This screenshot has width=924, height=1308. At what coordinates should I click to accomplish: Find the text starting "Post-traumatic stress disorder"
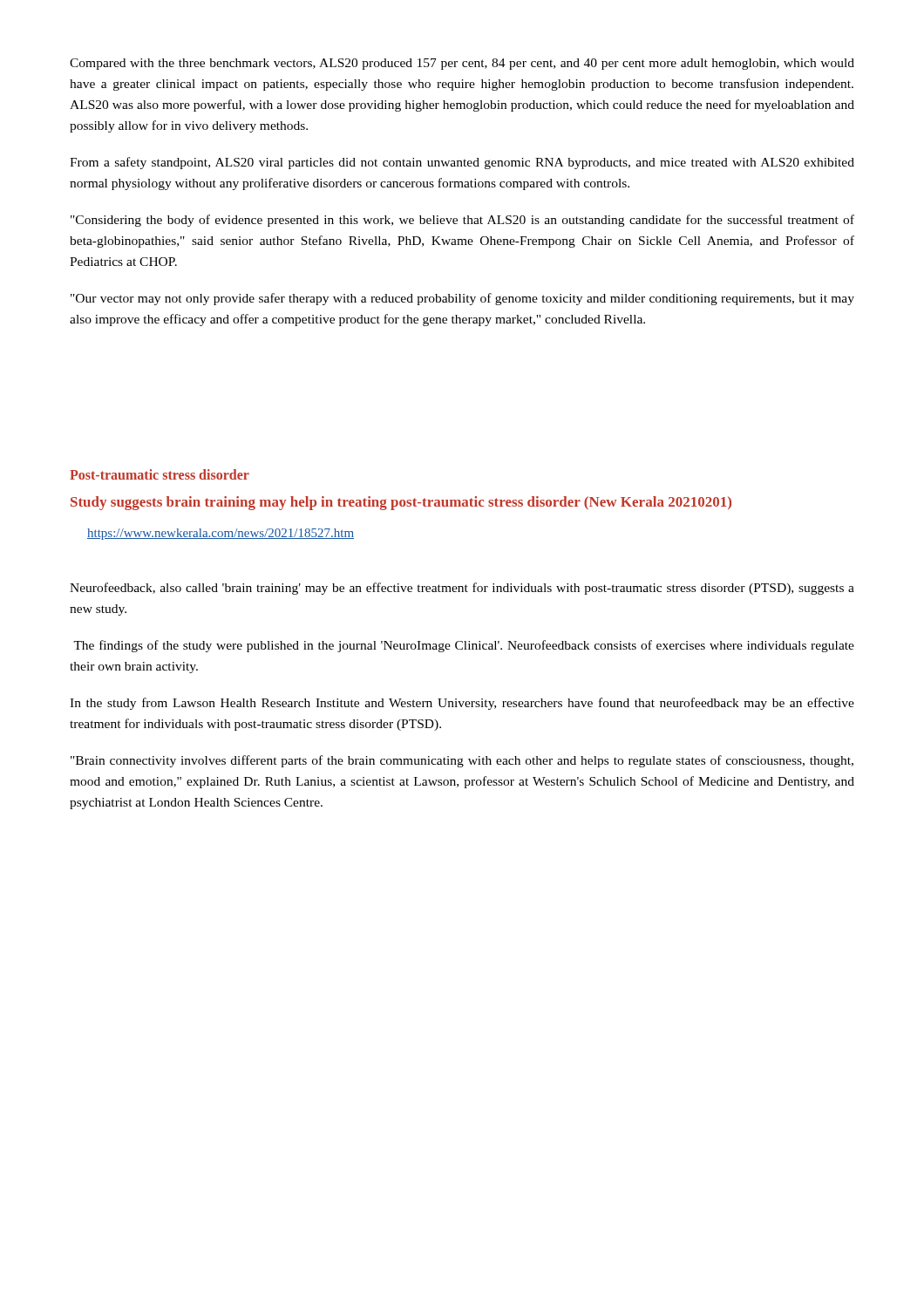point(159,475)
